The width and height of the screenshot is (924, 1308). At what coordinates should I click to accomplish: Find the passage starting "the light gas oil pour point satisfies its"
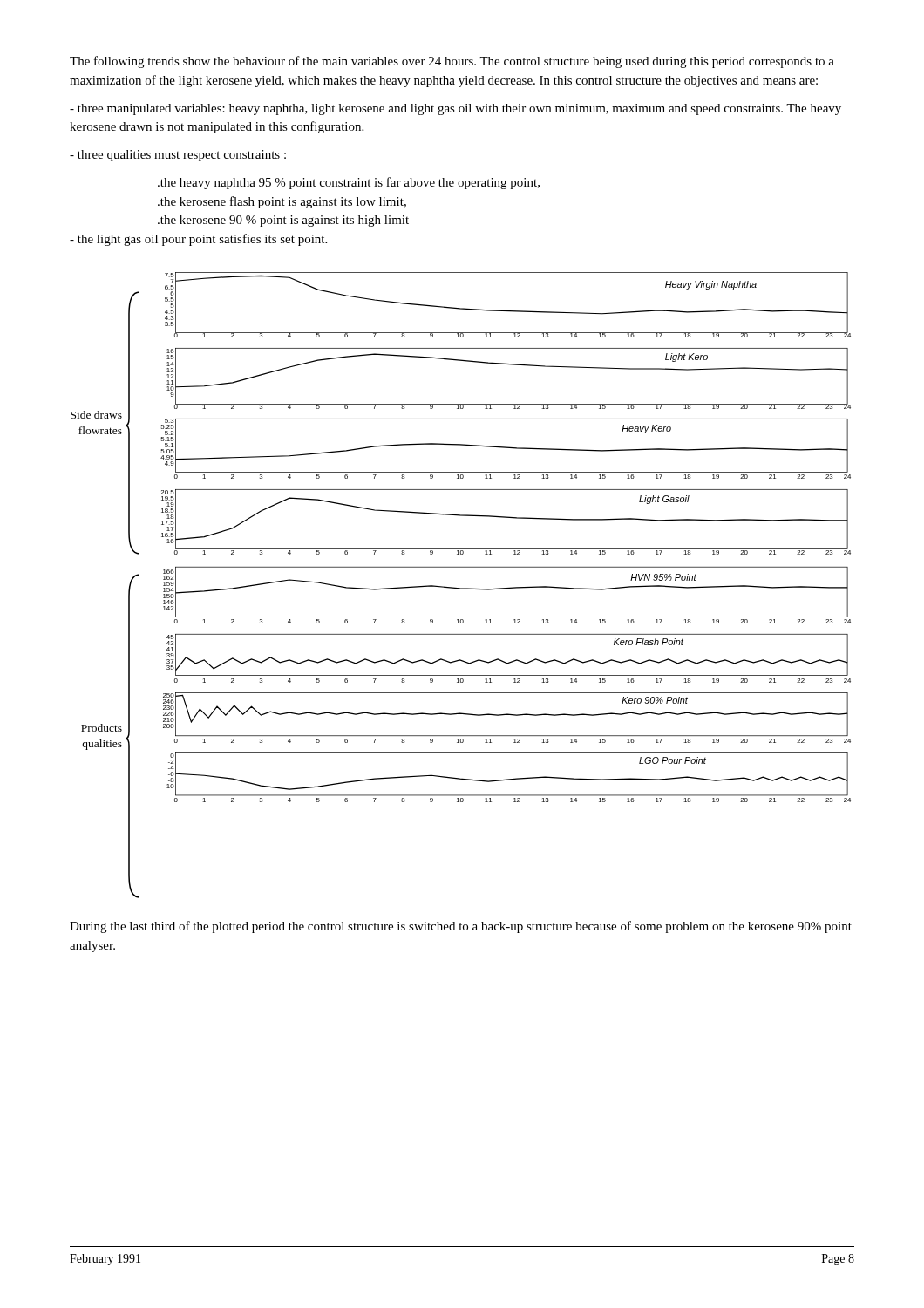click(x=199, y=239)
